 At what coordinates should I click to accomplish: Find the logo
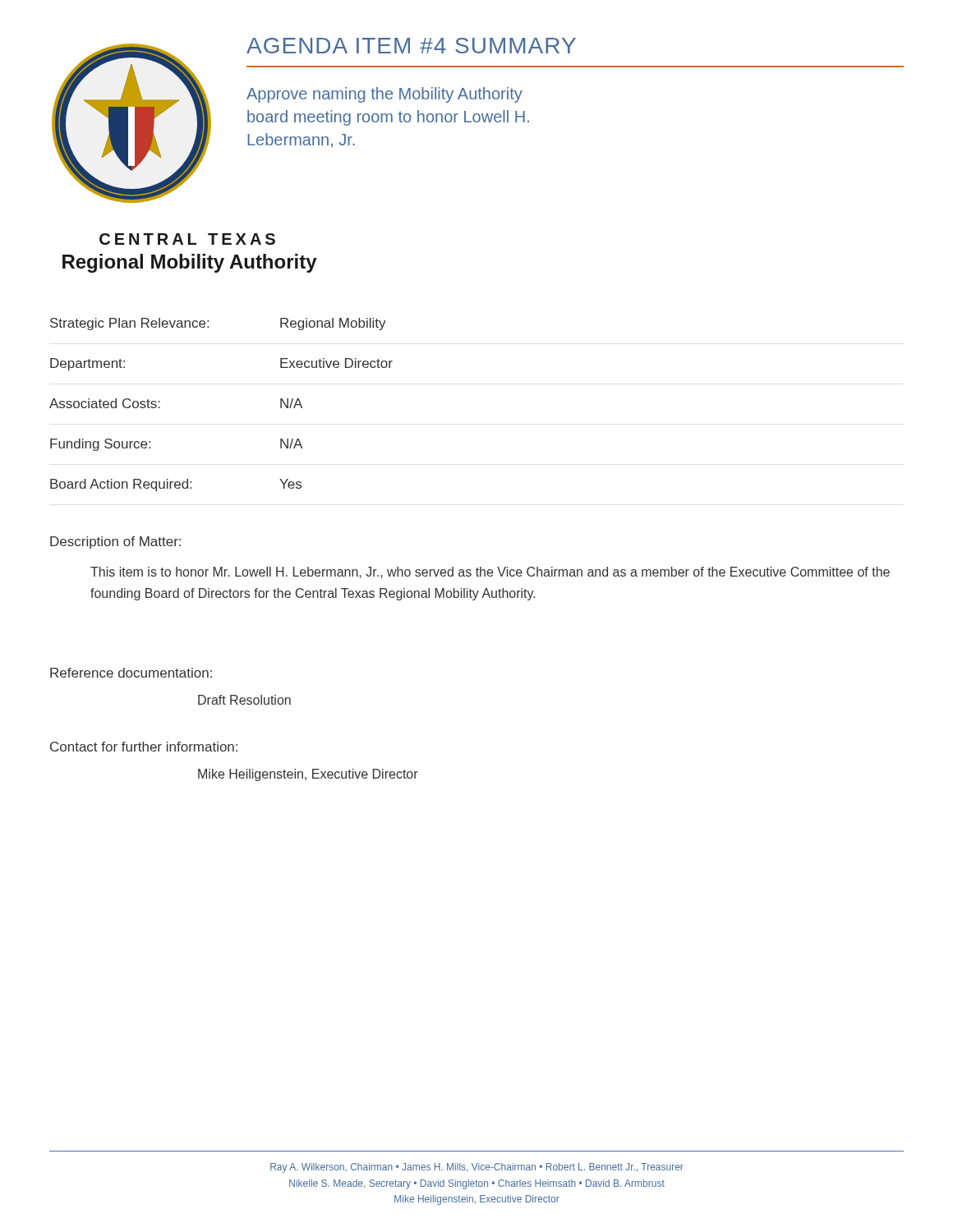pos(140,131)
